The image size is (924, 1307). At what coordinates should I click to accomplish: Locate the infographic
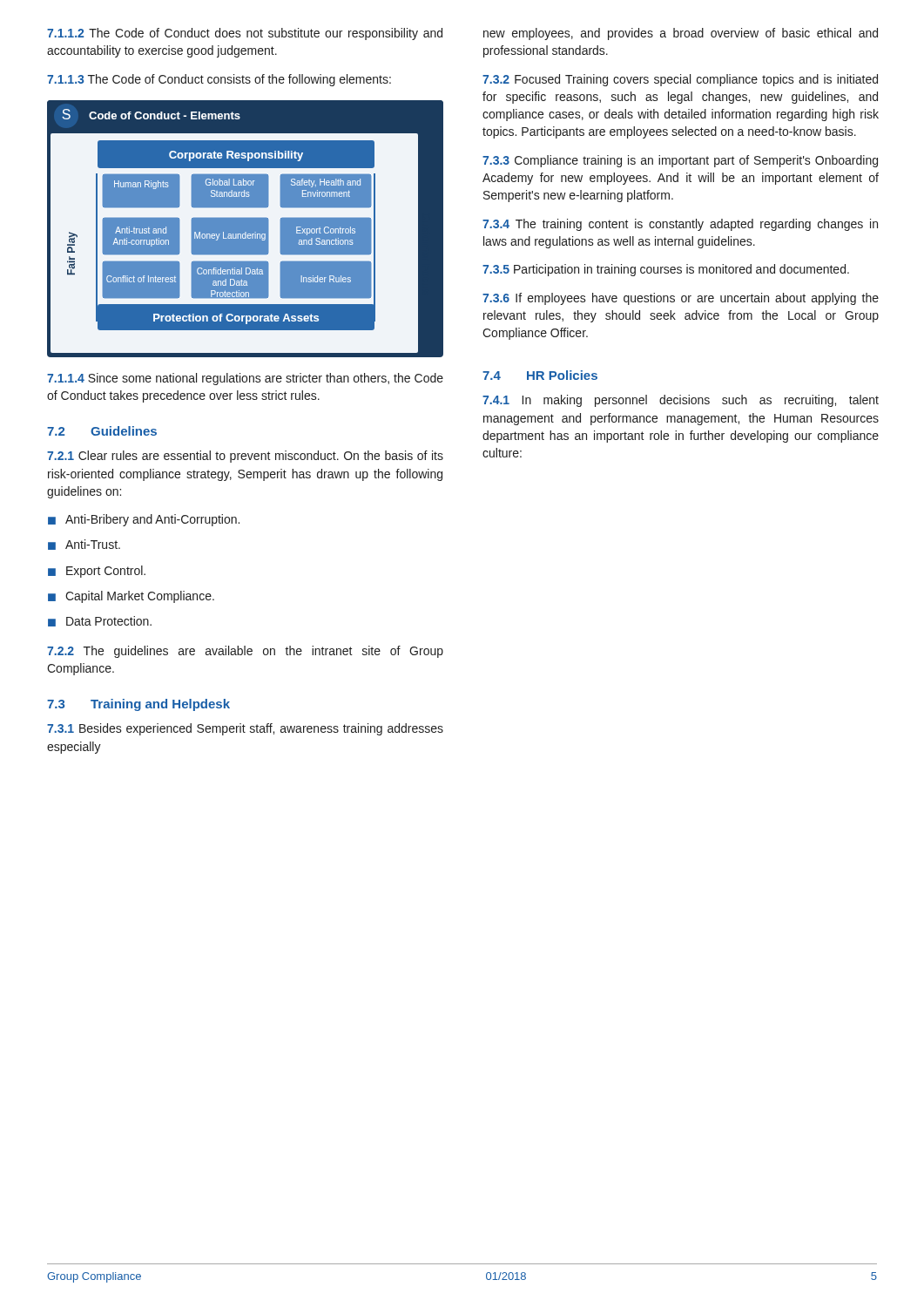[245, 229]
